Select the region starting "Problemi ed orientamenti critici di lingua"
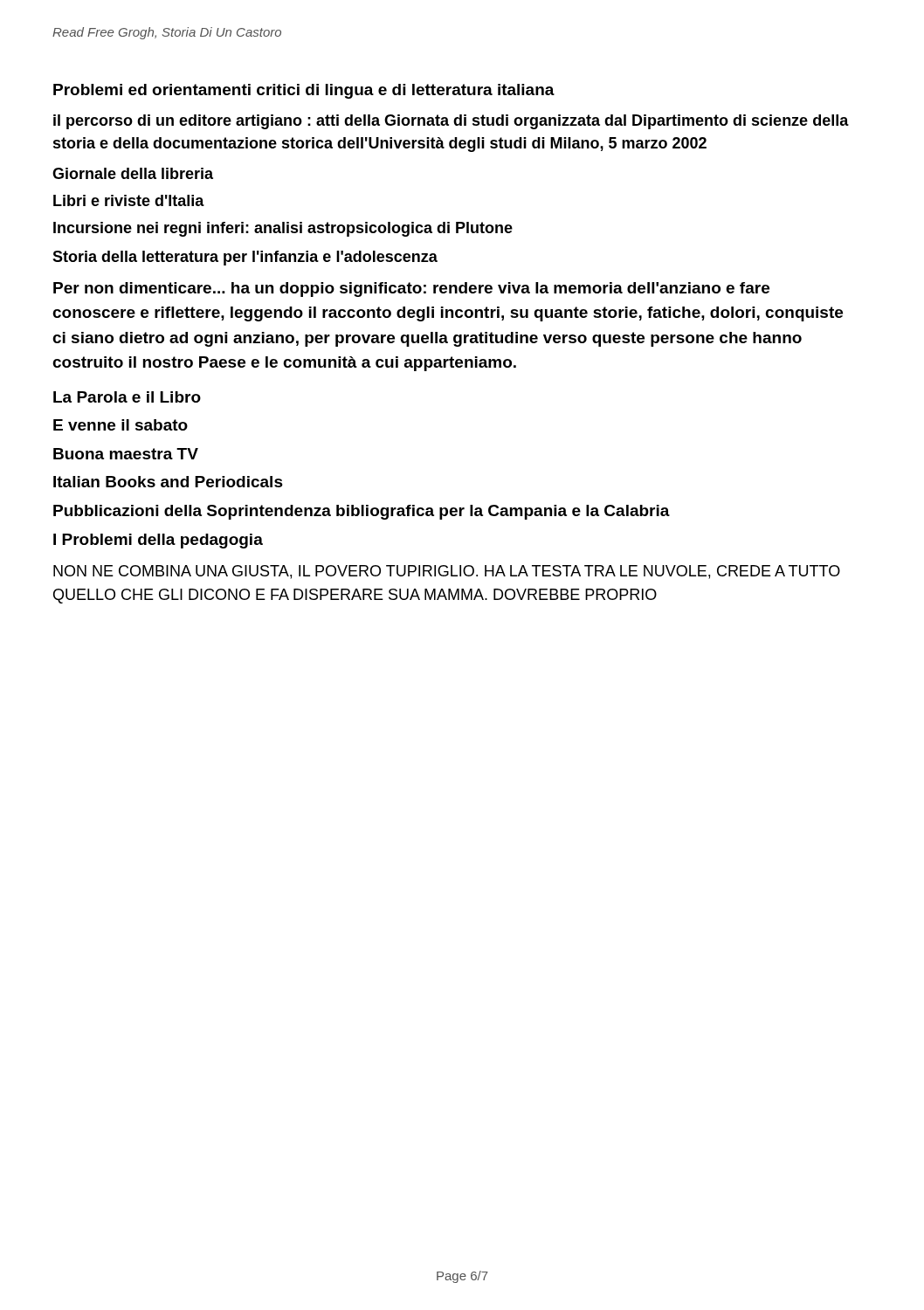 point(303,89)
